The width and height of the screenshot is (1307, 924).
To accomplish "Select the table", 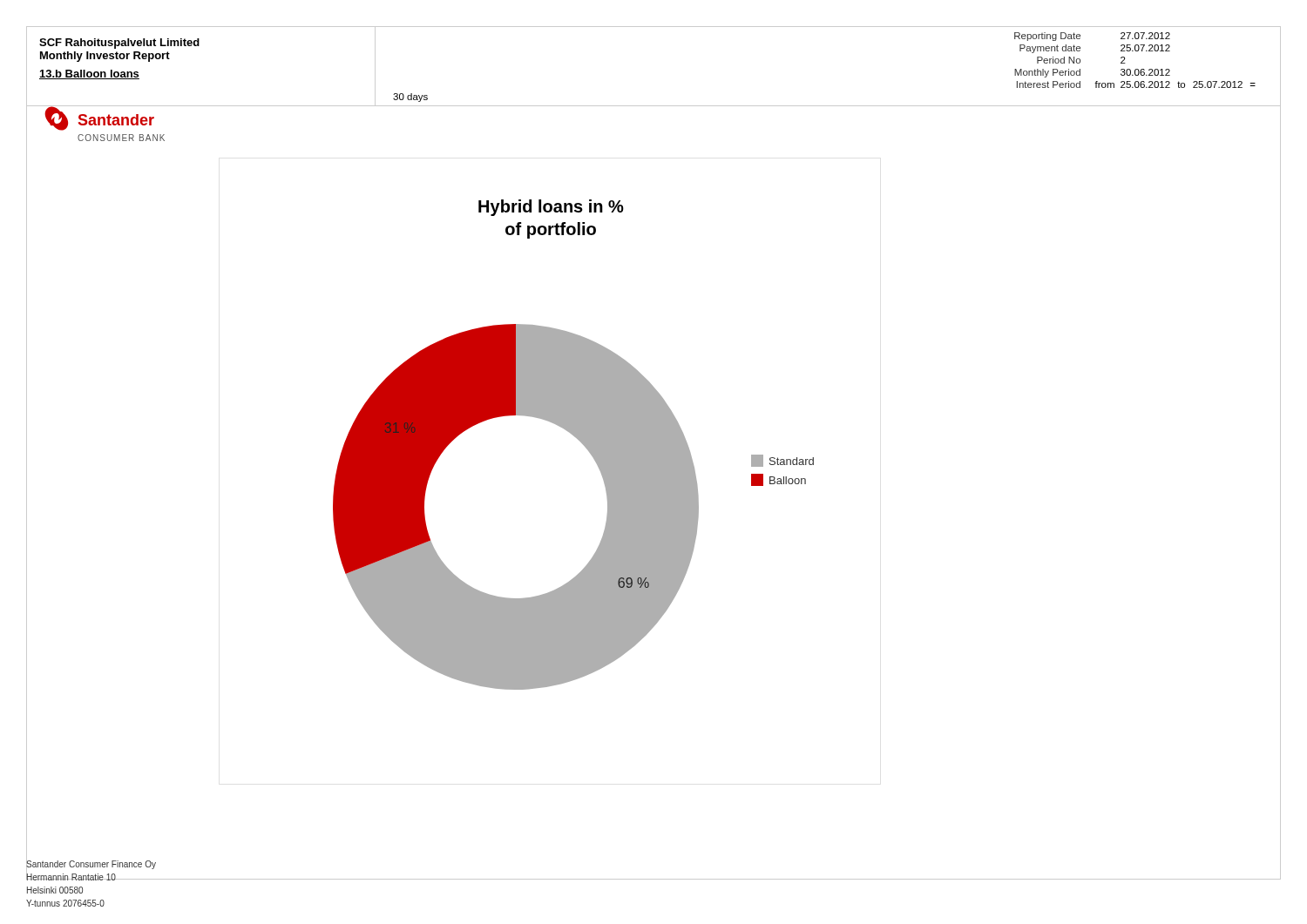I will tap(828, 66).
